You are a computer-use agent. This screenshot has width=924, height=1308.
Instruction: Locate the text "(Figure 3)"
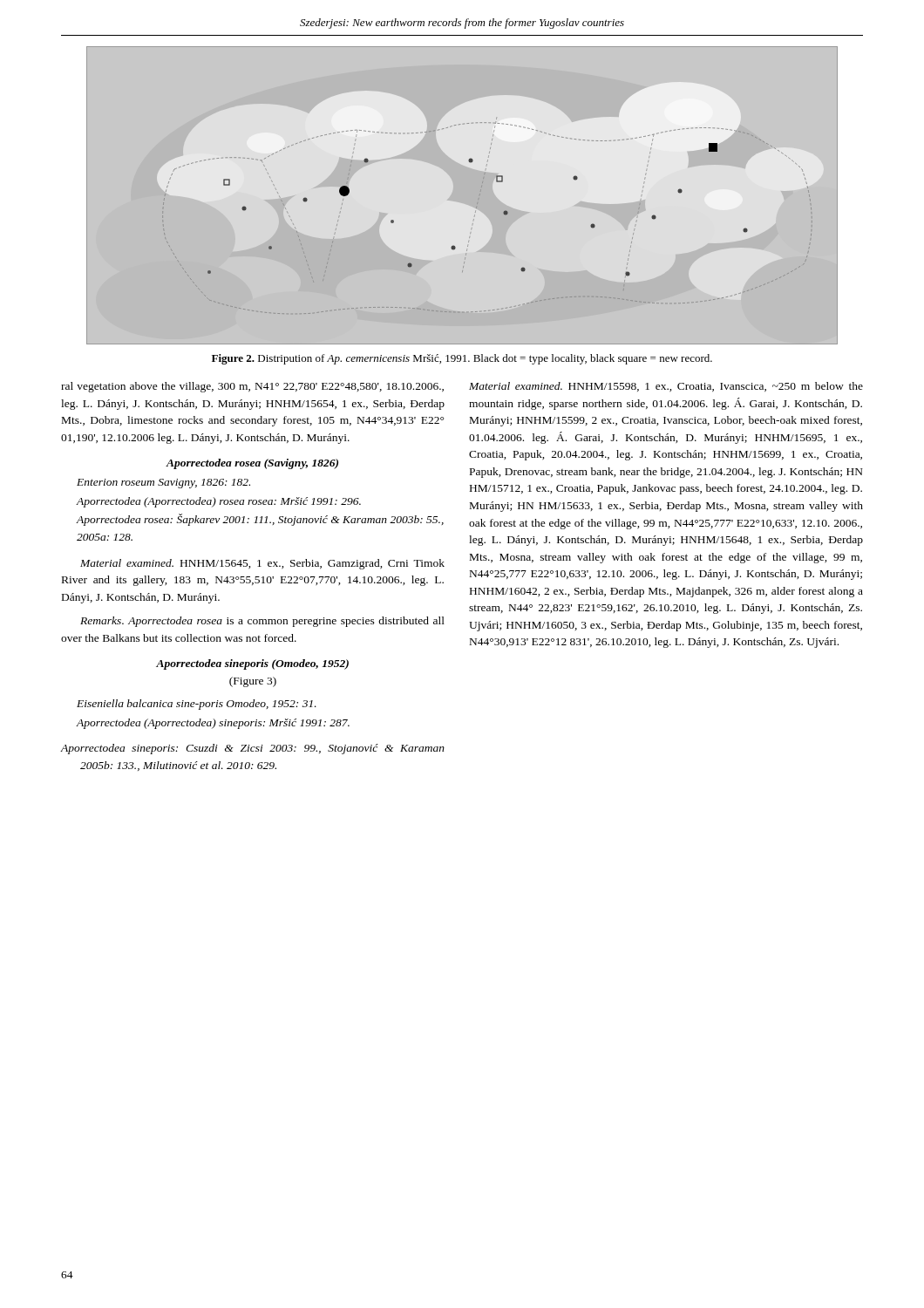coord(253,681)
